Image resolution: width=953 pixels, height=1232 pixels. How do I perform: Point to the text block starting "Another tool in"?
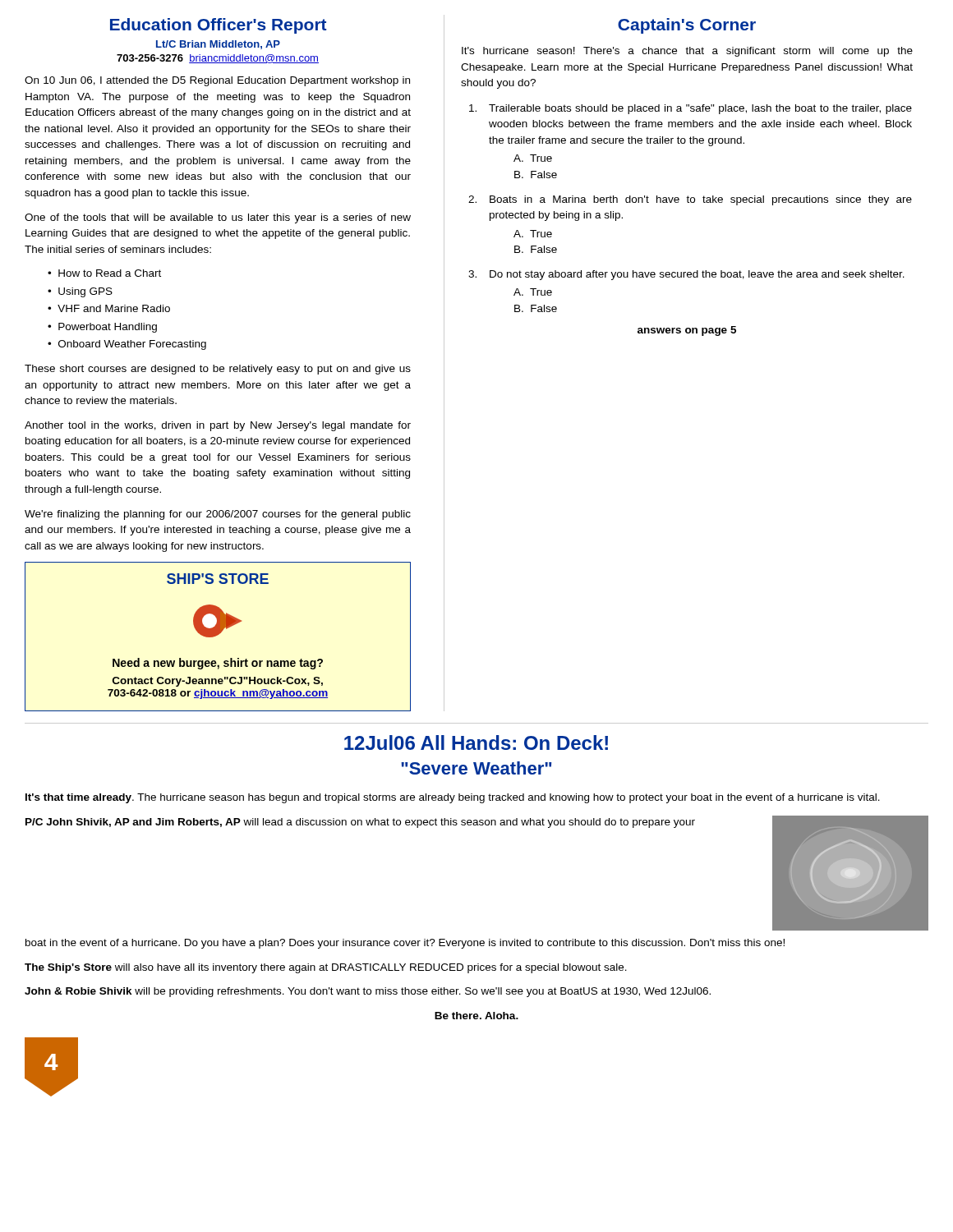click(218, 457)
